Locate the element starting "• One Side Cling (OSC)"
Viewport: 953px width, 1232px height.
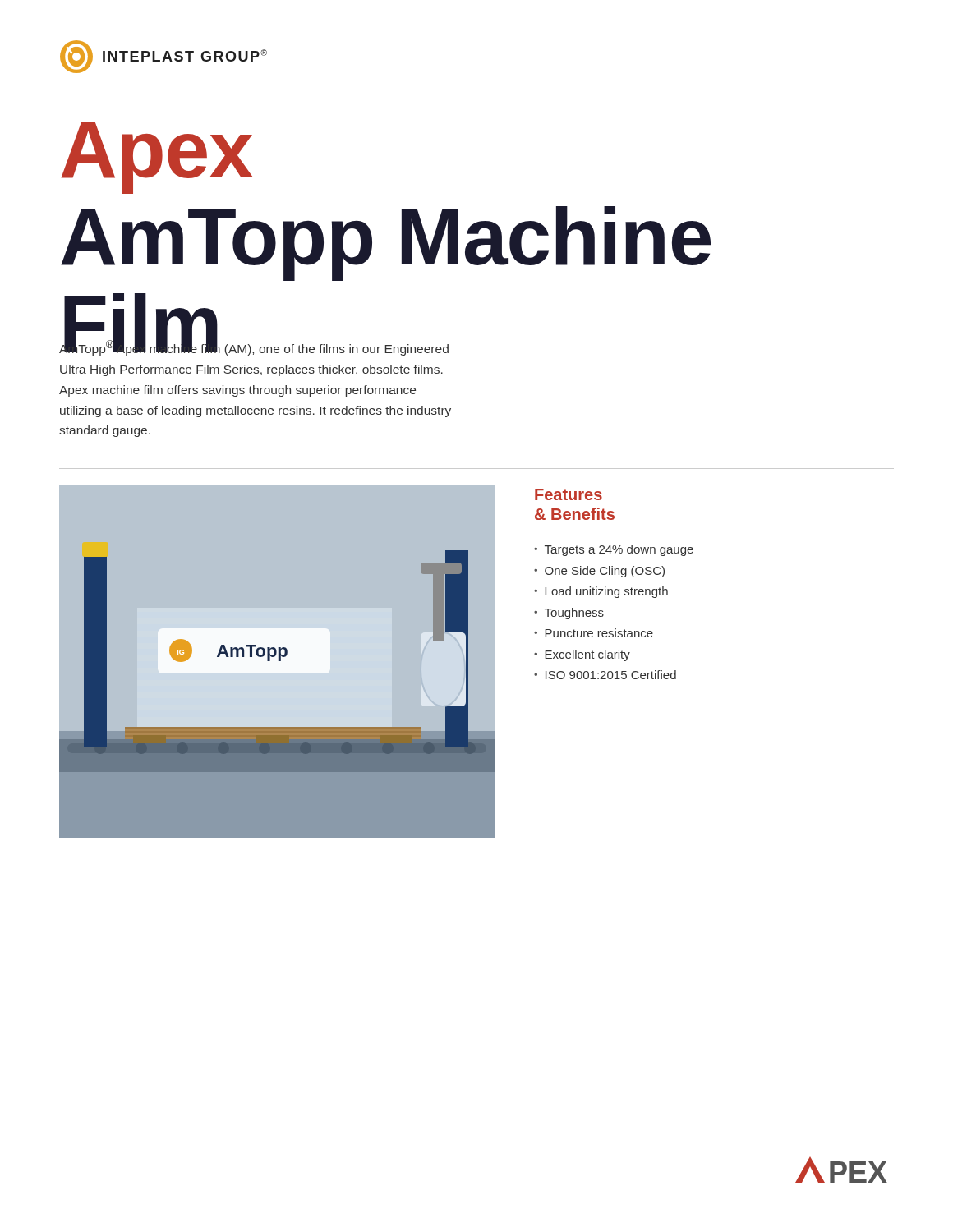pyautogui.click(x=600, y=570)
